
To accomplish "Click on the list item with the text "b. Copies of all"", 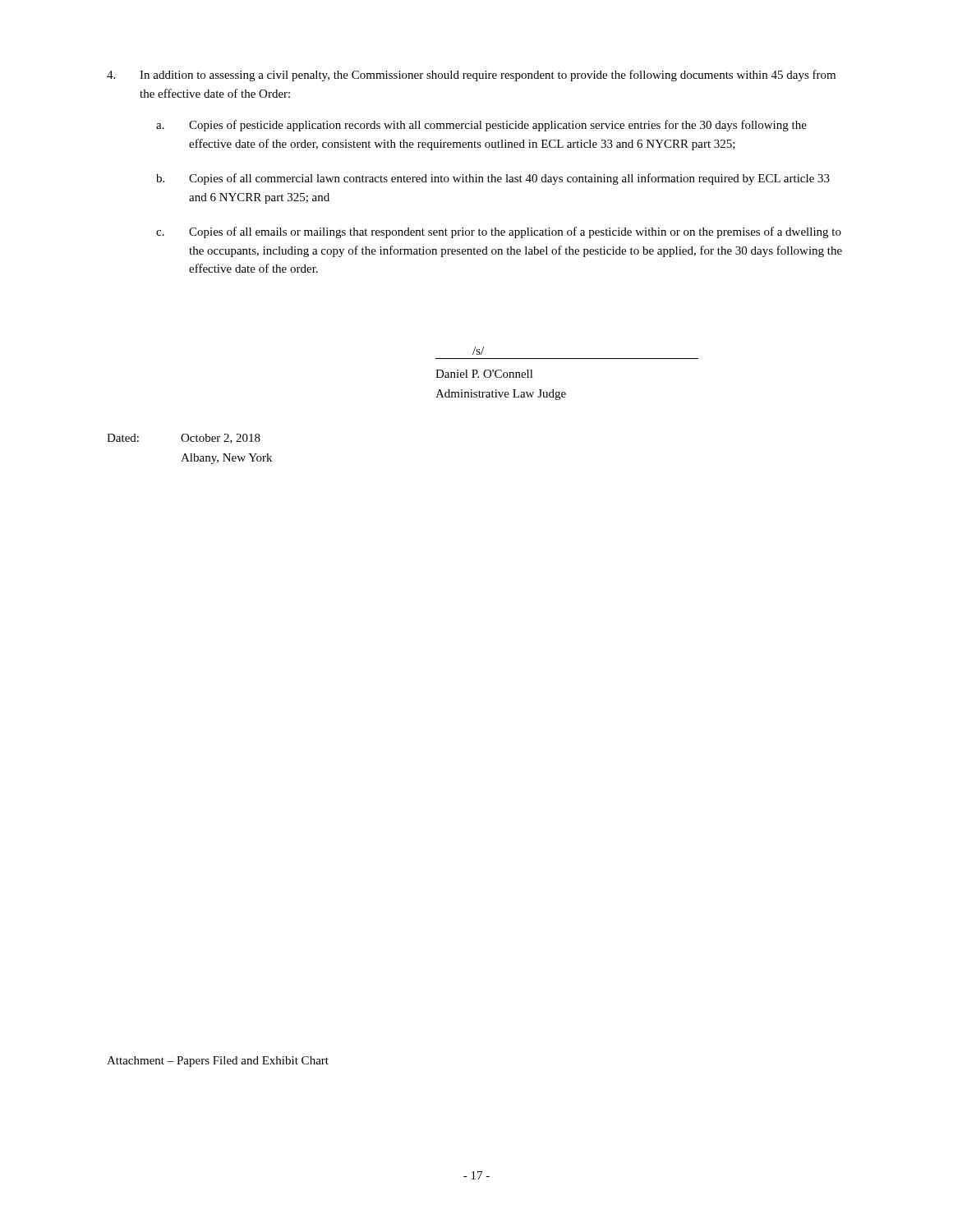I will pos(501,188).
